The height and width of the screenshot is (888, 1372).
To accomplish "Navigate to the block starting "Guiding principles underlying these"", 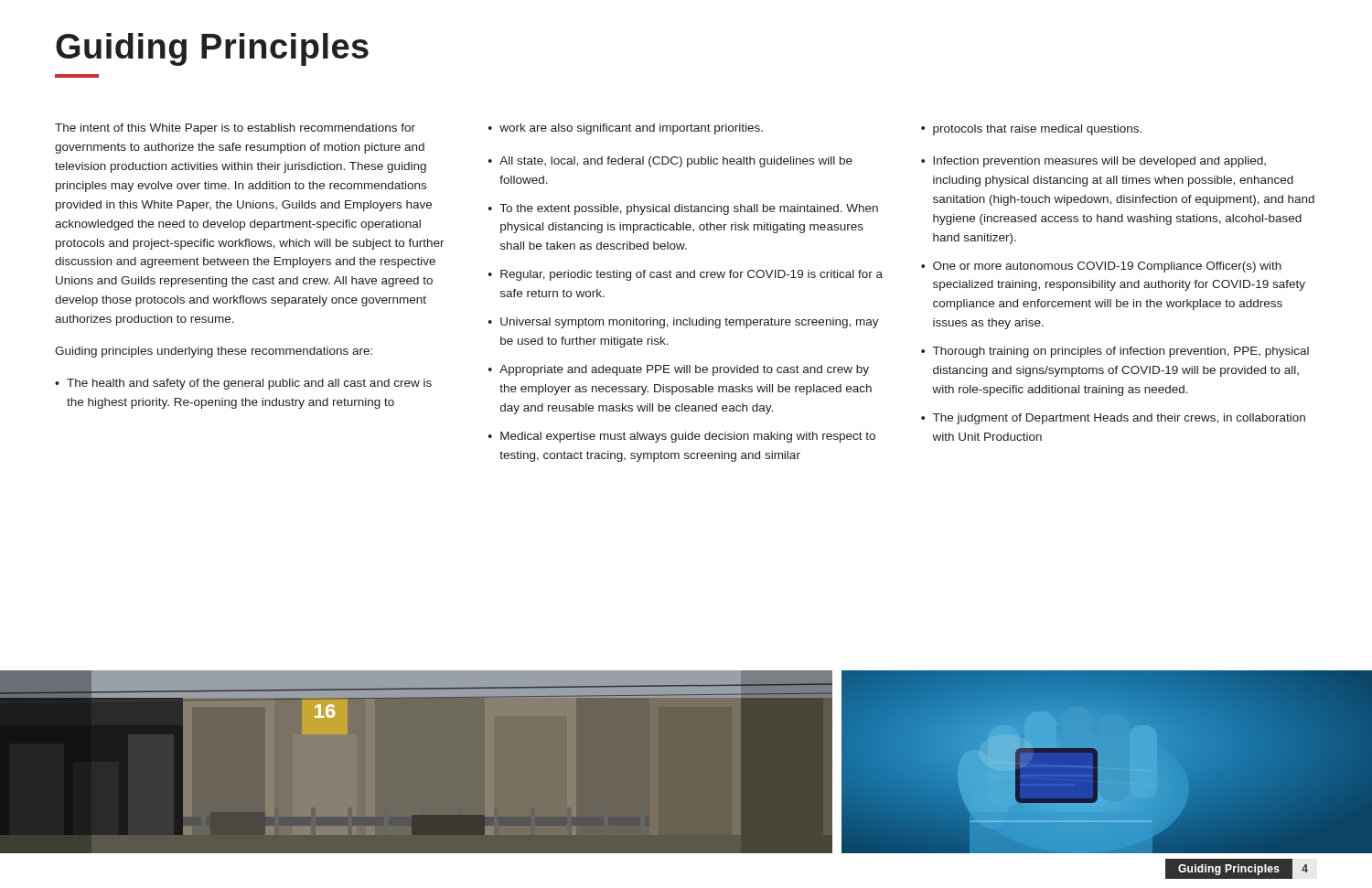I will (253, 352).
